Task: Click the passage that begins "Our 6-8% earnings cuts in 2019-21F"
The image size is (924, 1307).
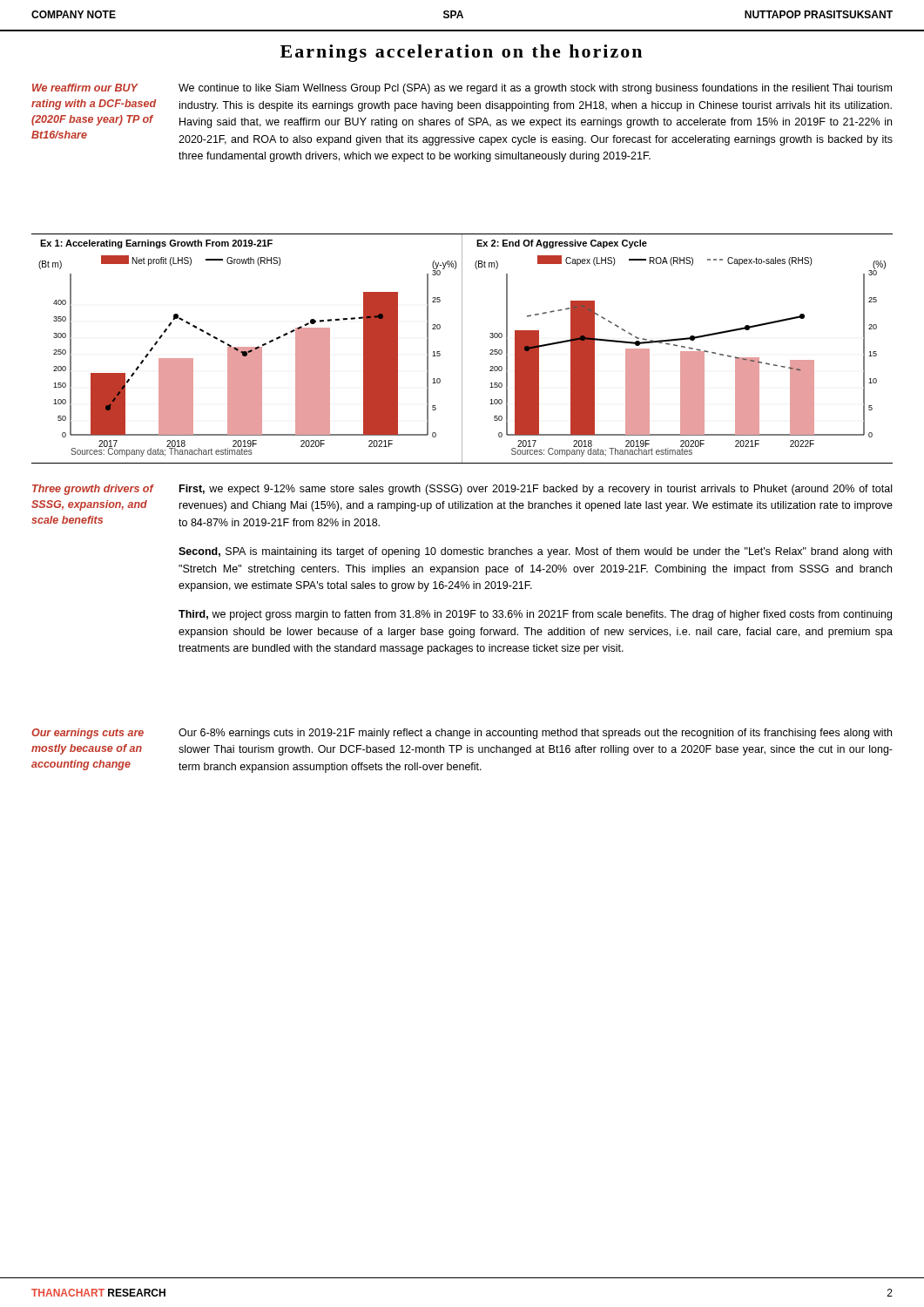Action: [536, 750]
